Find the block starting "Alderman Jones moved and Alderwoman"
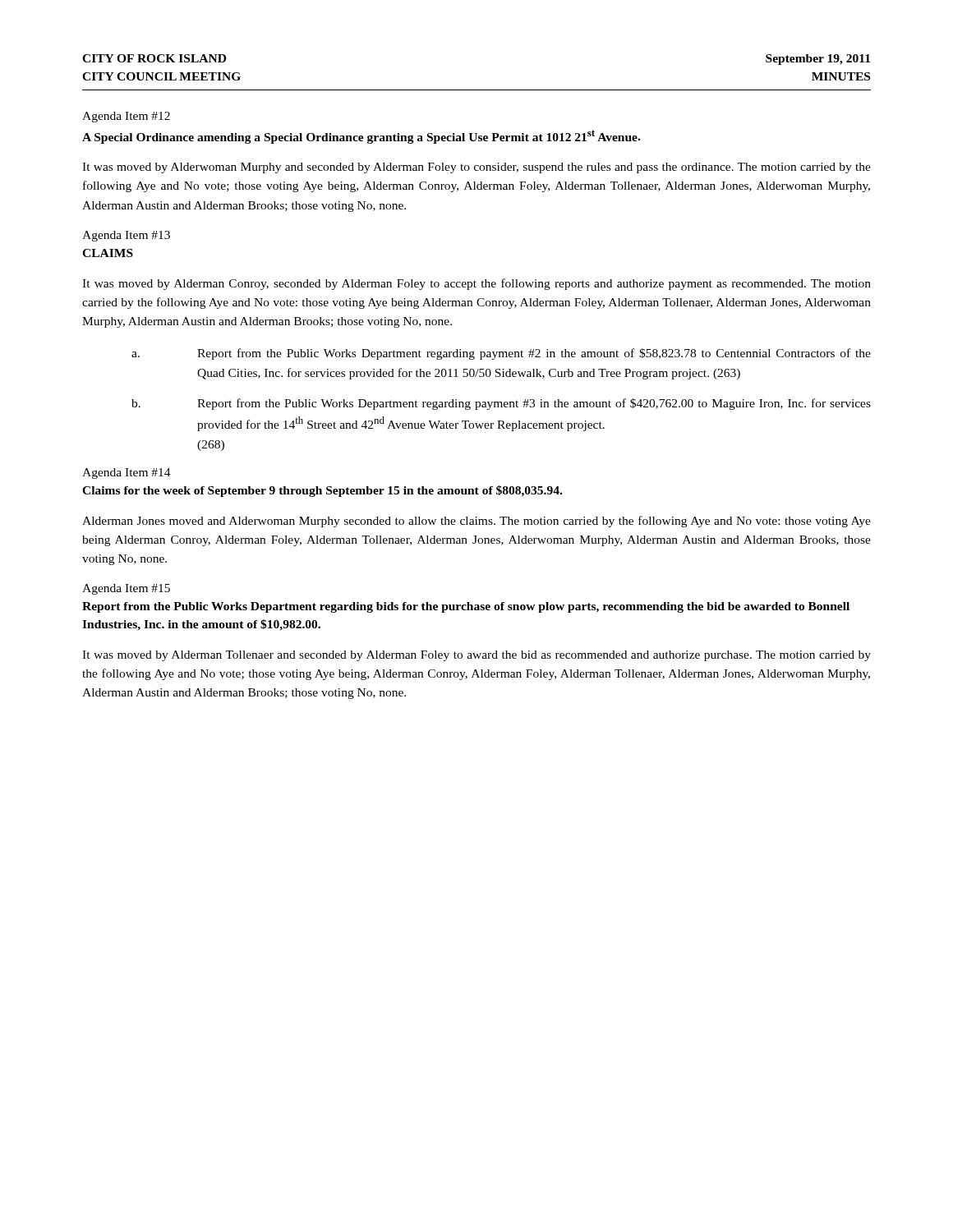 (x=476, y=539)
